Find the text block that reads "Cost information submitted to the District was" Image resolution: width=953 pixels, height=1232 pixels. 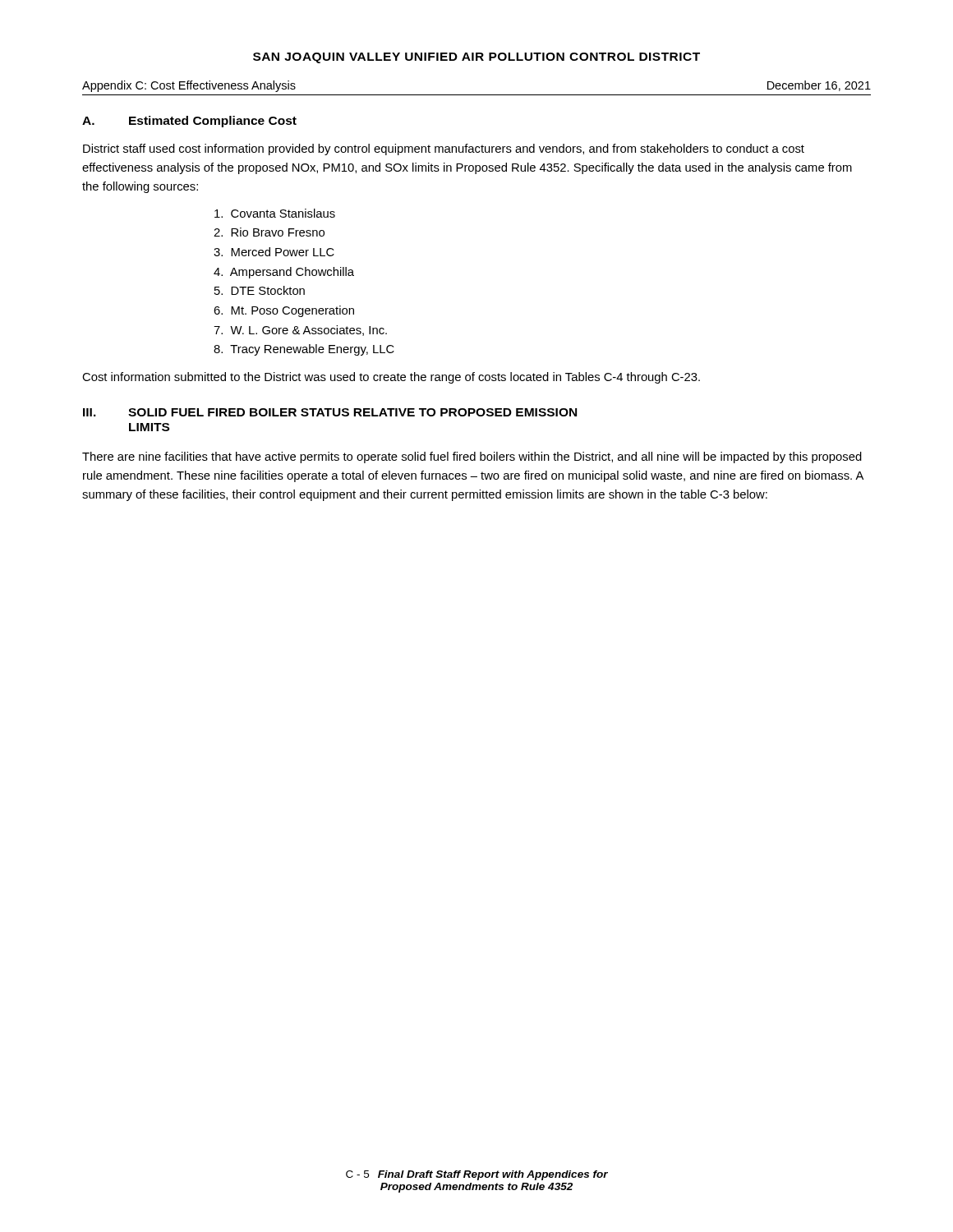pyautogui.click(x=391, y=377)
